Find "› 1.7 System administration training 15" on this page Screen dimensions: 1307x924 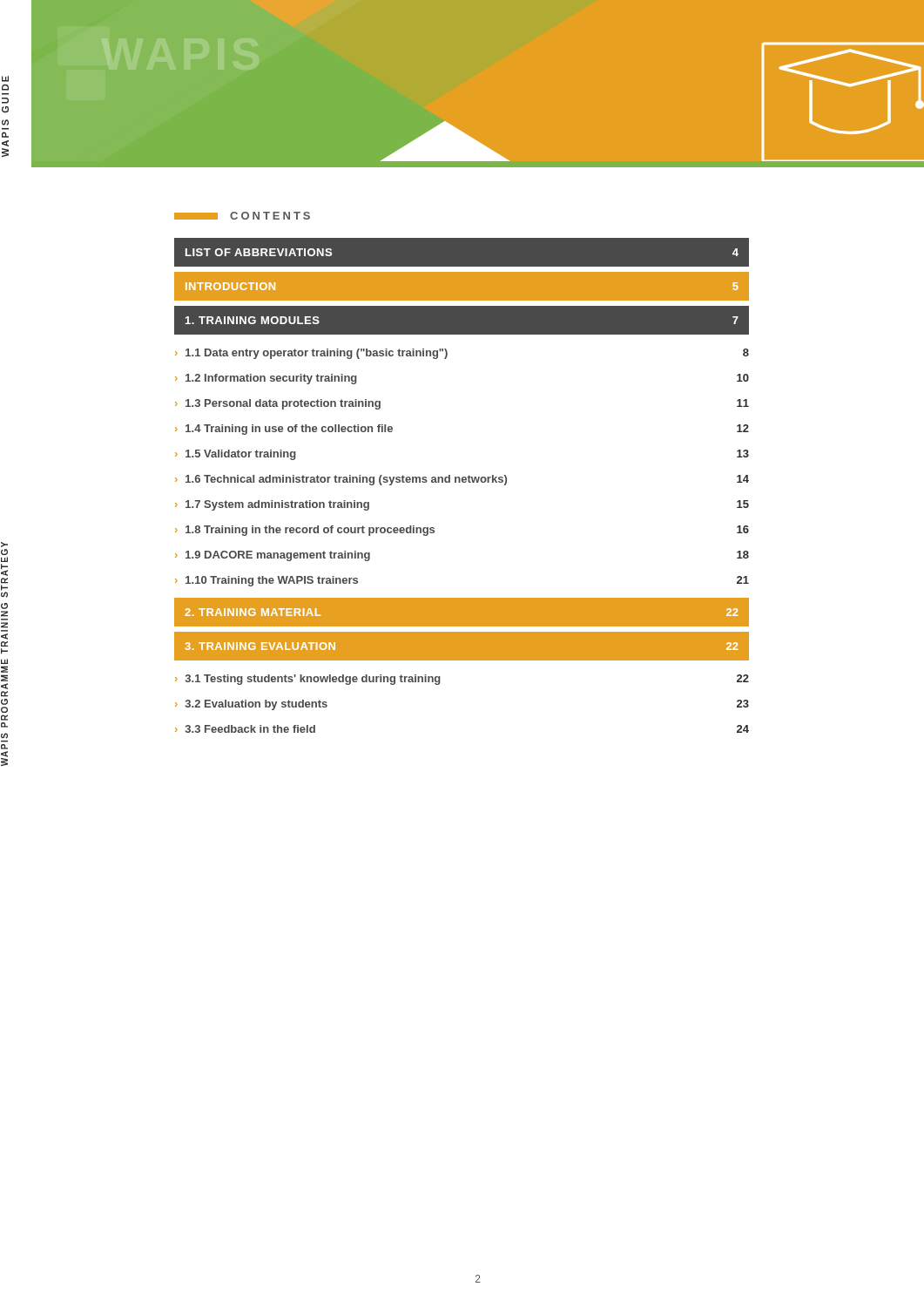(271, 505)
